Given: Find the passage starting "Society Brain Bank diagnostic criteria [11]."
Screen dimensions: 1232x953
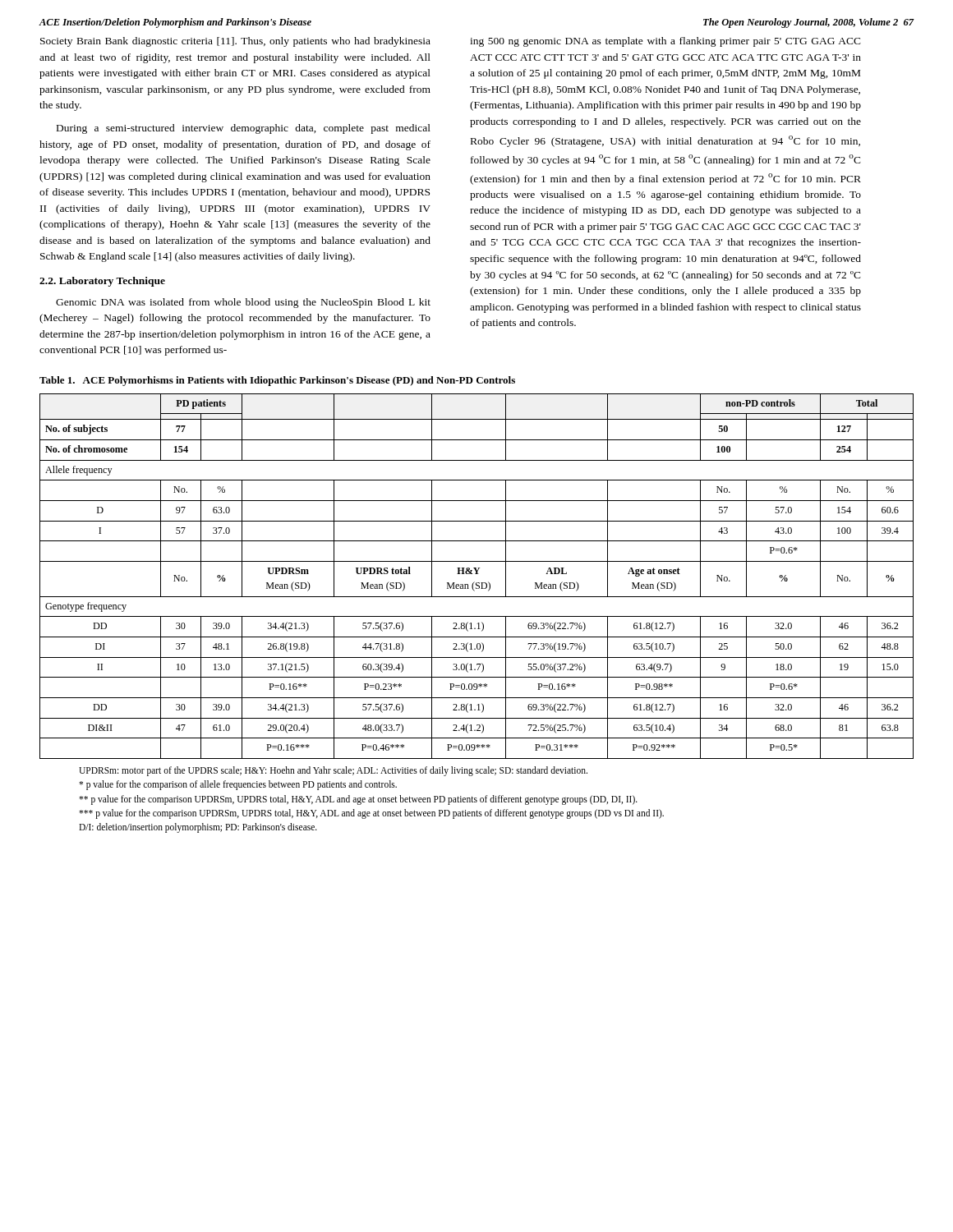Looking at the screenshot, I should (235, 149).
